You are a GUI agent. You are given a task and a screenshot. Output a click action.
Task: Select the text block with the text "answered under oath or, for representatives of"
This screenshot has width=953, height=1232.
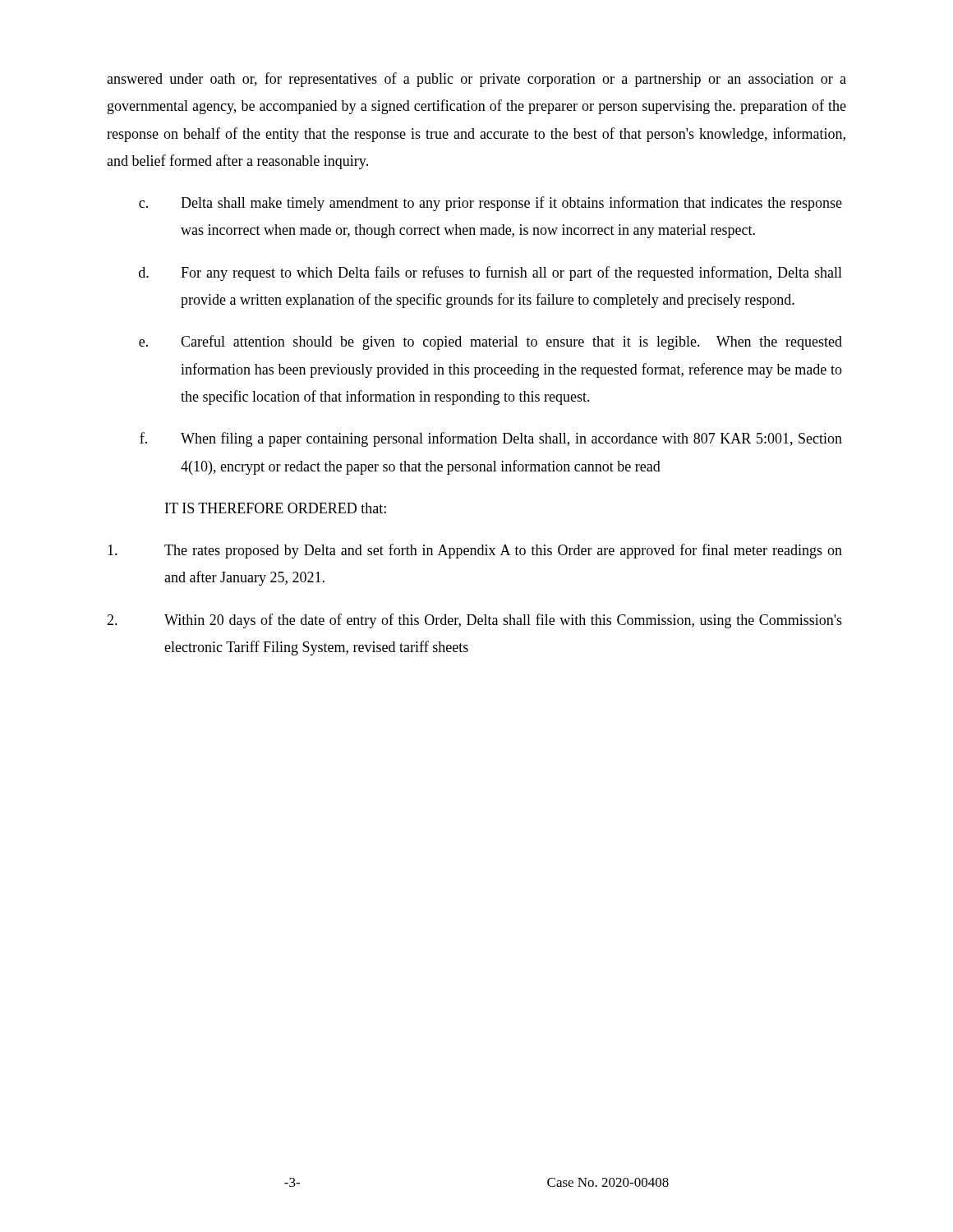coord(476,120)
